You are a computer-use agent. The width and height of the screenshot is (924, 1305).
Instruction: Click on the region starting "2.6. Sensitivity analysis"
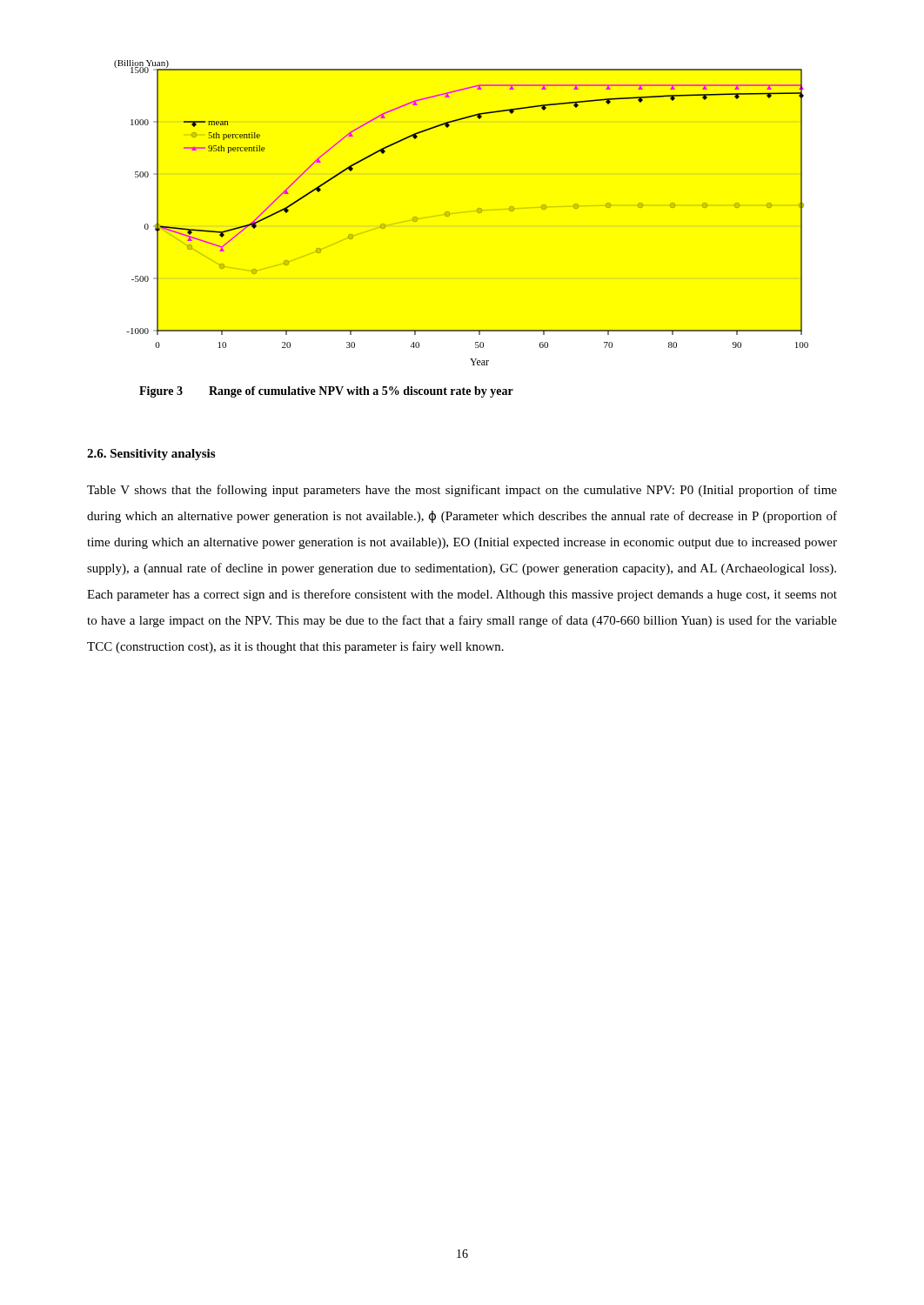151,453
